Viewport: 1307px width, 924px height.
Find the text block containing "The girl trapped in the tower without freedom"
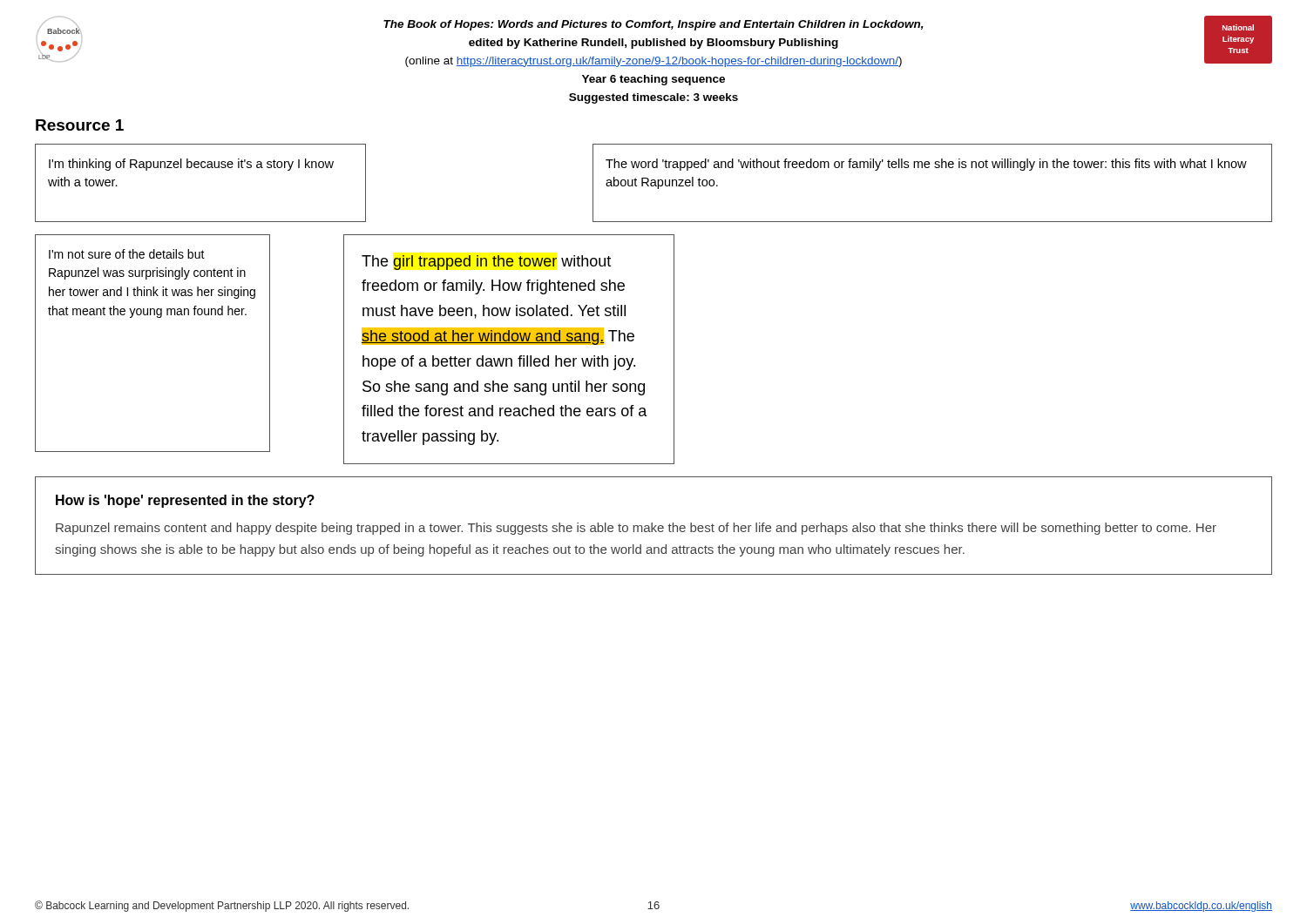[x=504, y=349]
